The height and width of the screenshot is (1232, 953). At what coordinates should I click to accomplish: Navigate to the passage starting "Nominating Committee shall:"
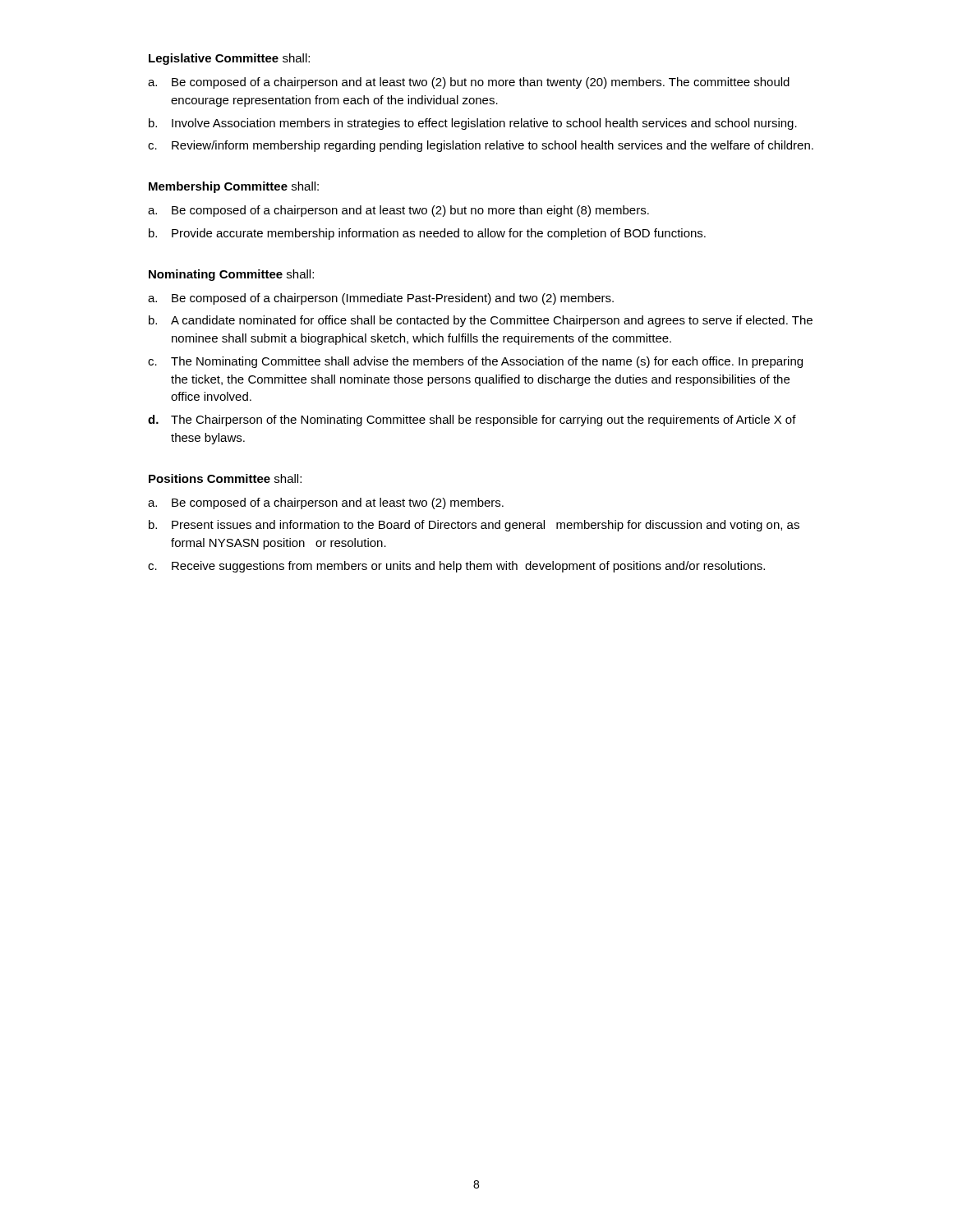tap(231, 274)
